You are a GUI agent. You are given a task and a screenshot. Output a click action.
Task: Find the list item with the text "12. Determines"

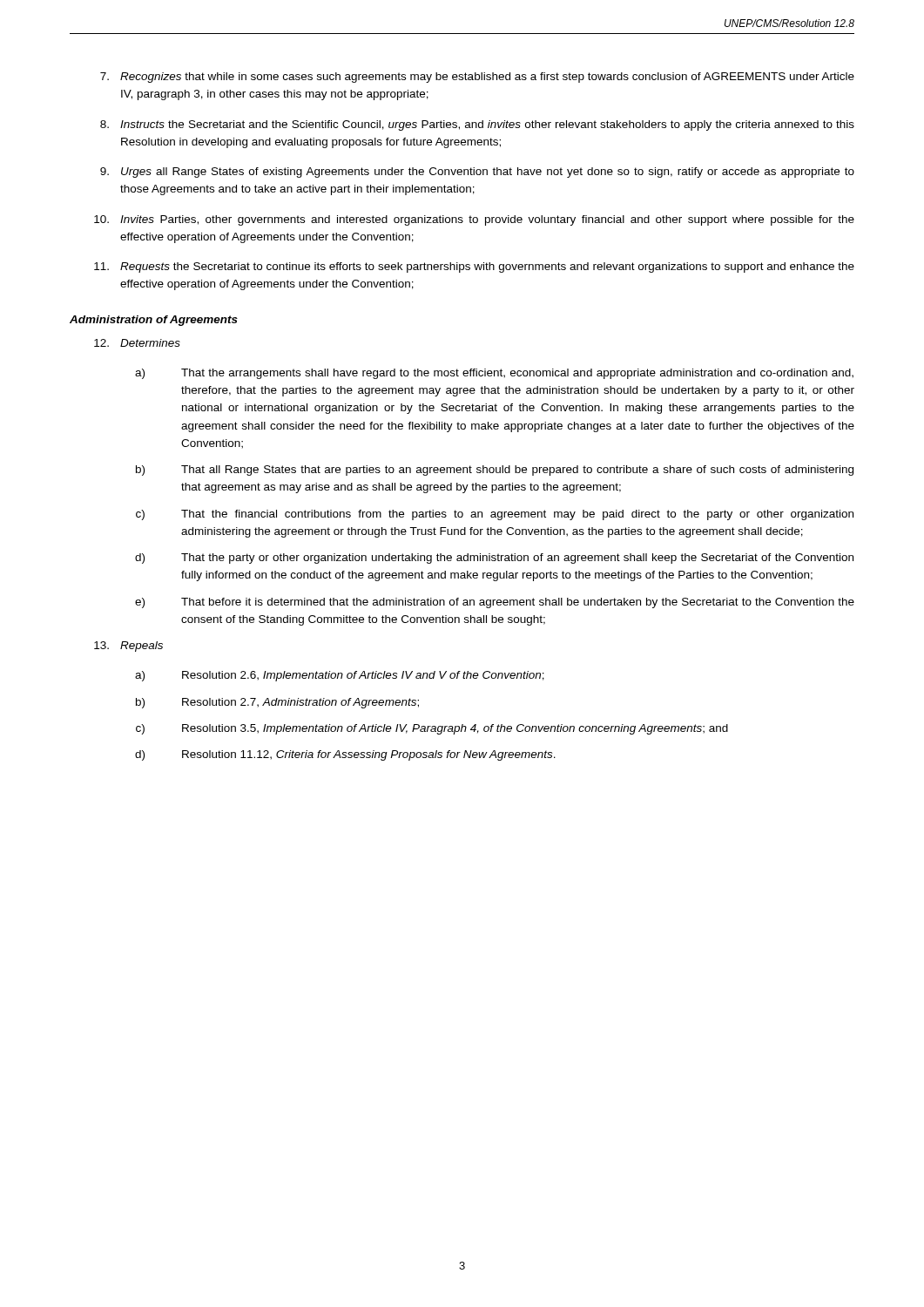(137, 343)
